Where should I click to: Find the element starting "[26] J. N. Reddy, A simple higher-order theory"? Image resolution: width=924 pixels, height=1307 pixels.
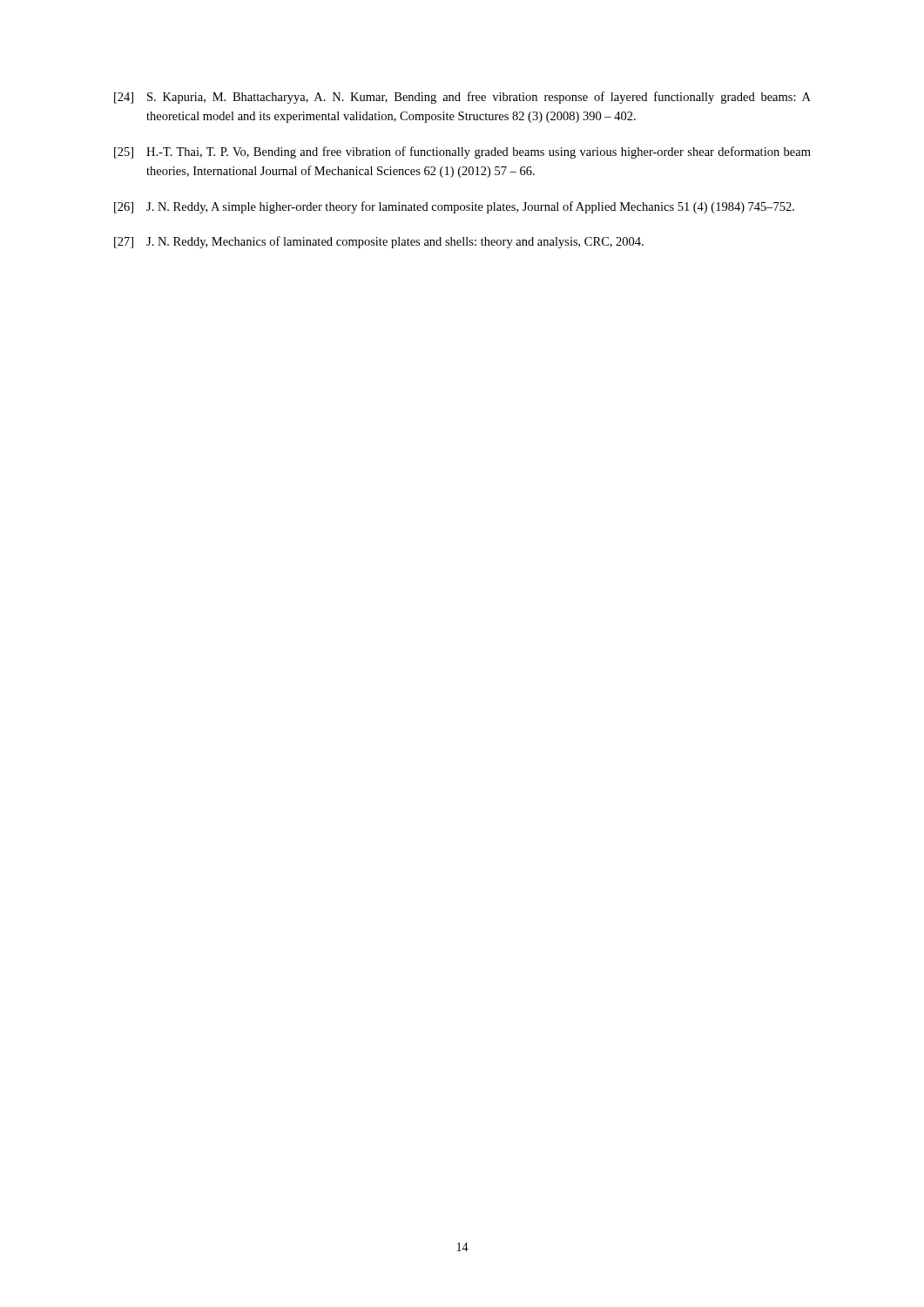tap(462, 207)
